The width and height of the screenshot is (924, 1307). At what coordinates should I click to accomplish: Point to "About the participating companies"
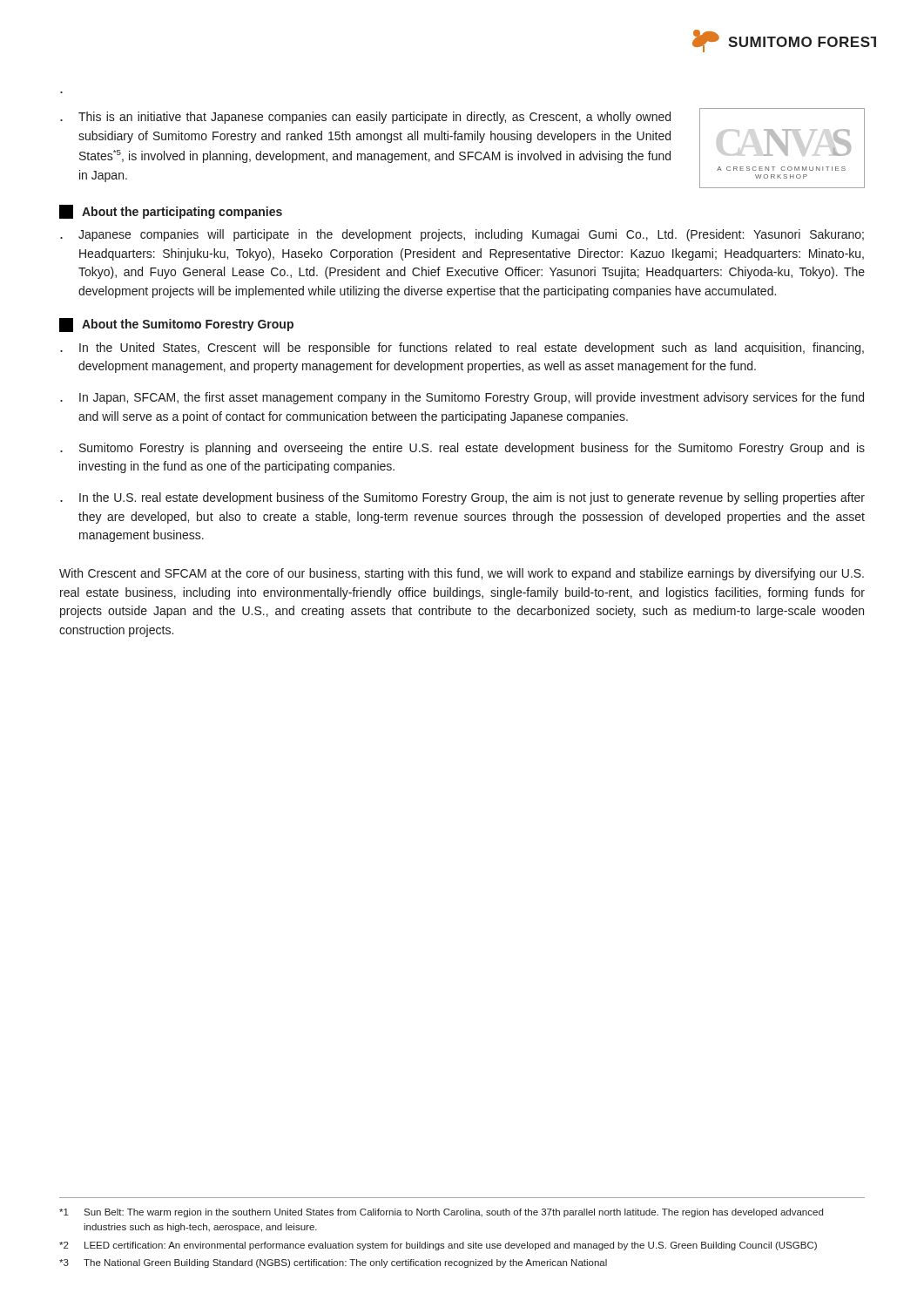(x=171, y=211)
